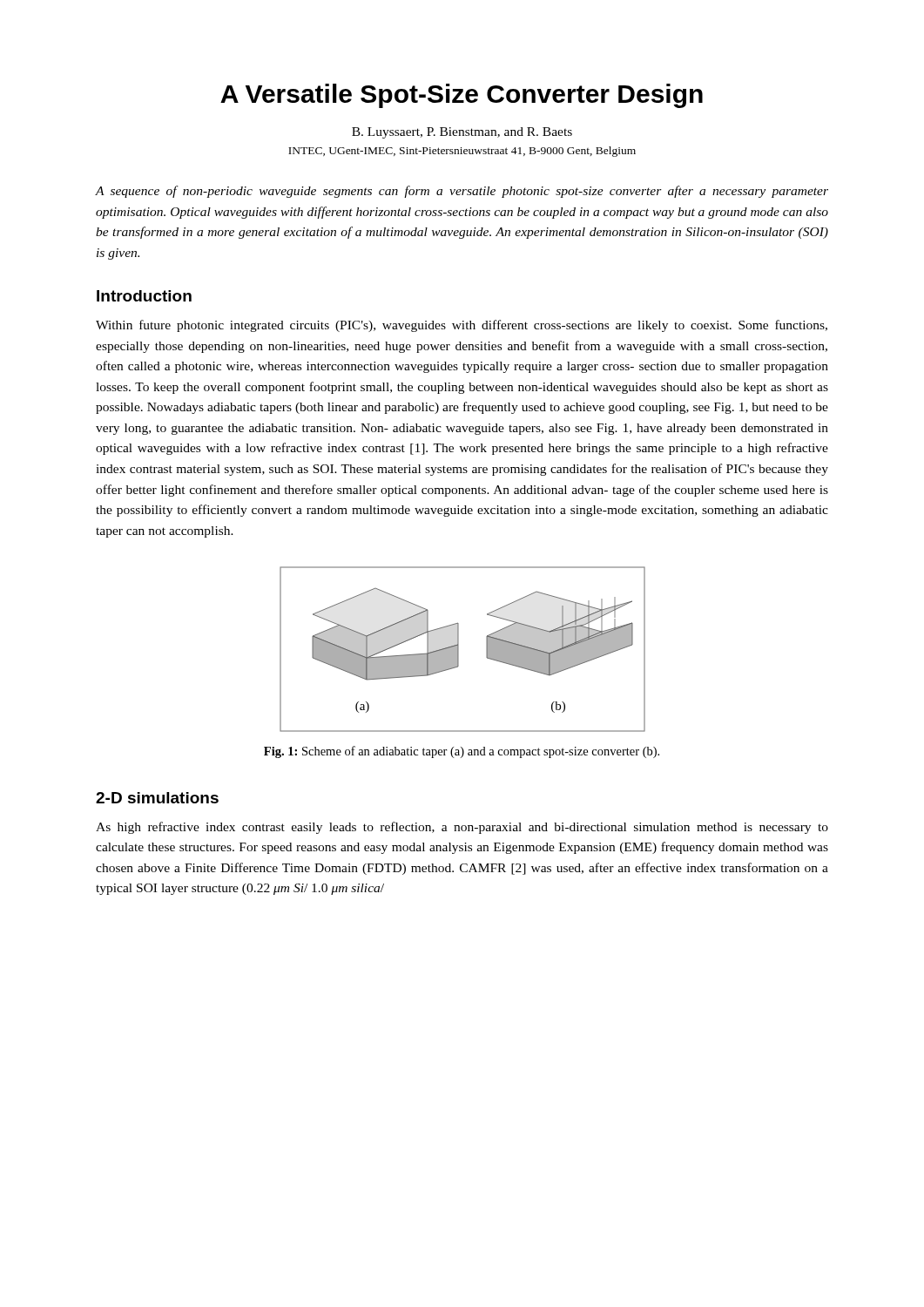This screenshot has height=1307, width=924.
Task: Locate the passage starting "Fig. 1: Scheme"
Action: coord(462,751)
